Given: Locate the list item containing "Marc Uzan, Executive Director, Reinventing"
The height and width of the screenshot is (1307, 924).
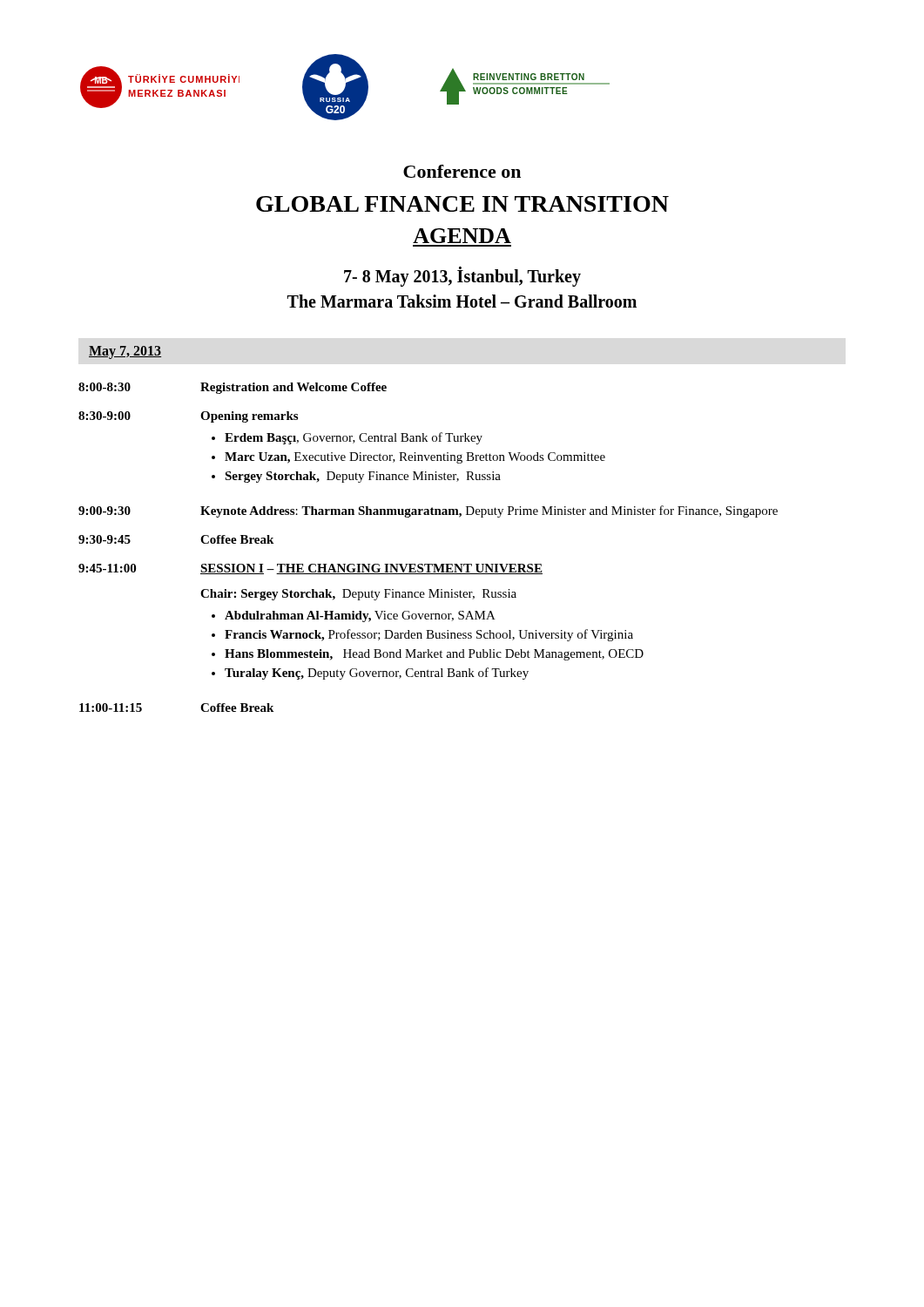Looking at the screenshot, I should pos(415,457).
